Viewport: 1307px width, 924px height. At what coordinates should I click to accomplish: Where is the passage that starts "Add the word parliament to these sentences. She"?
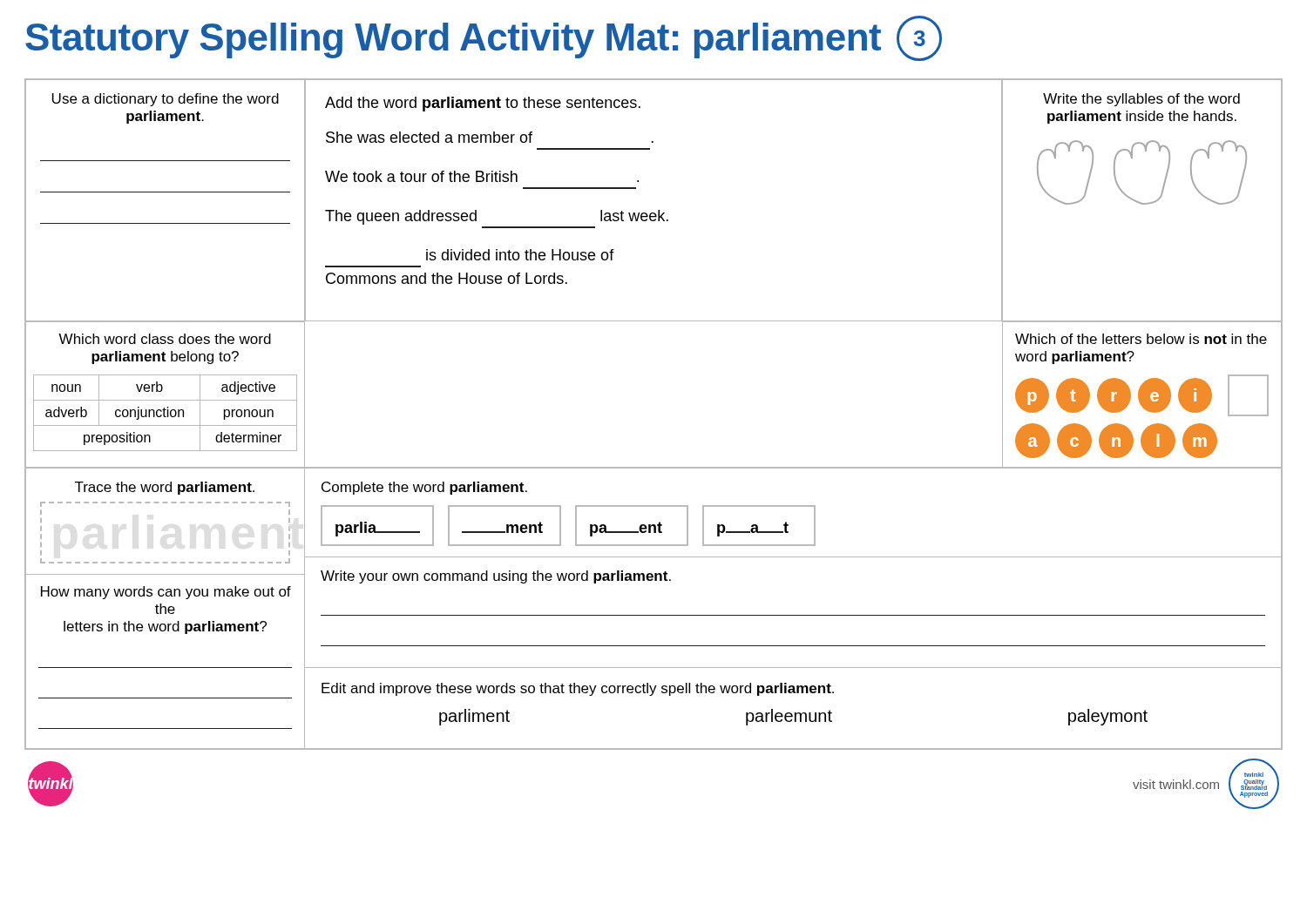click(x=483, y=104)
